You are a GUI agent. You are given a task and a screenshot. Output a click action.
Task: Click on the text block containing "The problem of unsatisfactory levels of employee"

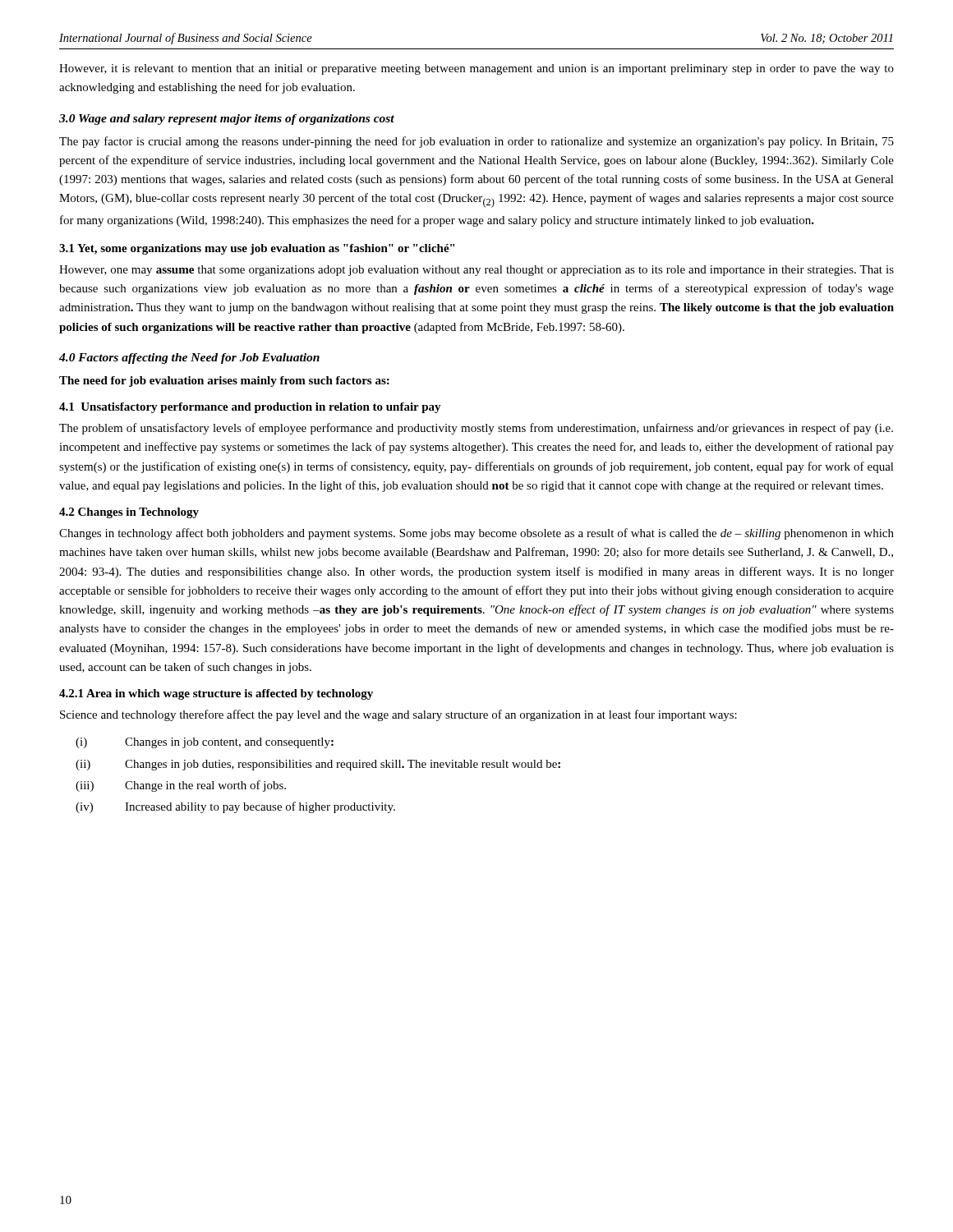tap(476, 457)
